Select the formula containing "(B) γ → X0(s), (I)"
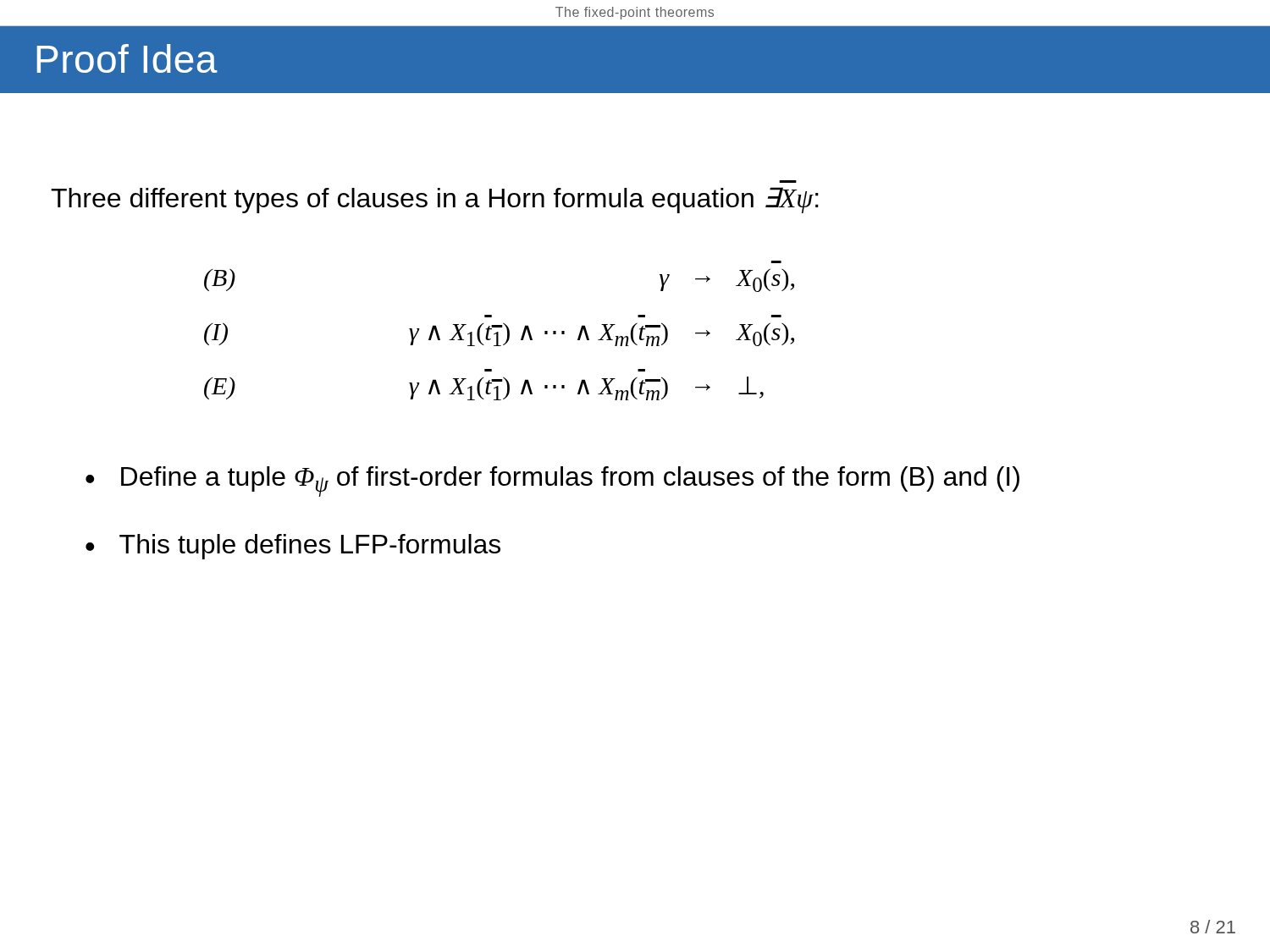Viewport: 1270px width, 952px height. pyautogui.click(x=711, y=333)
